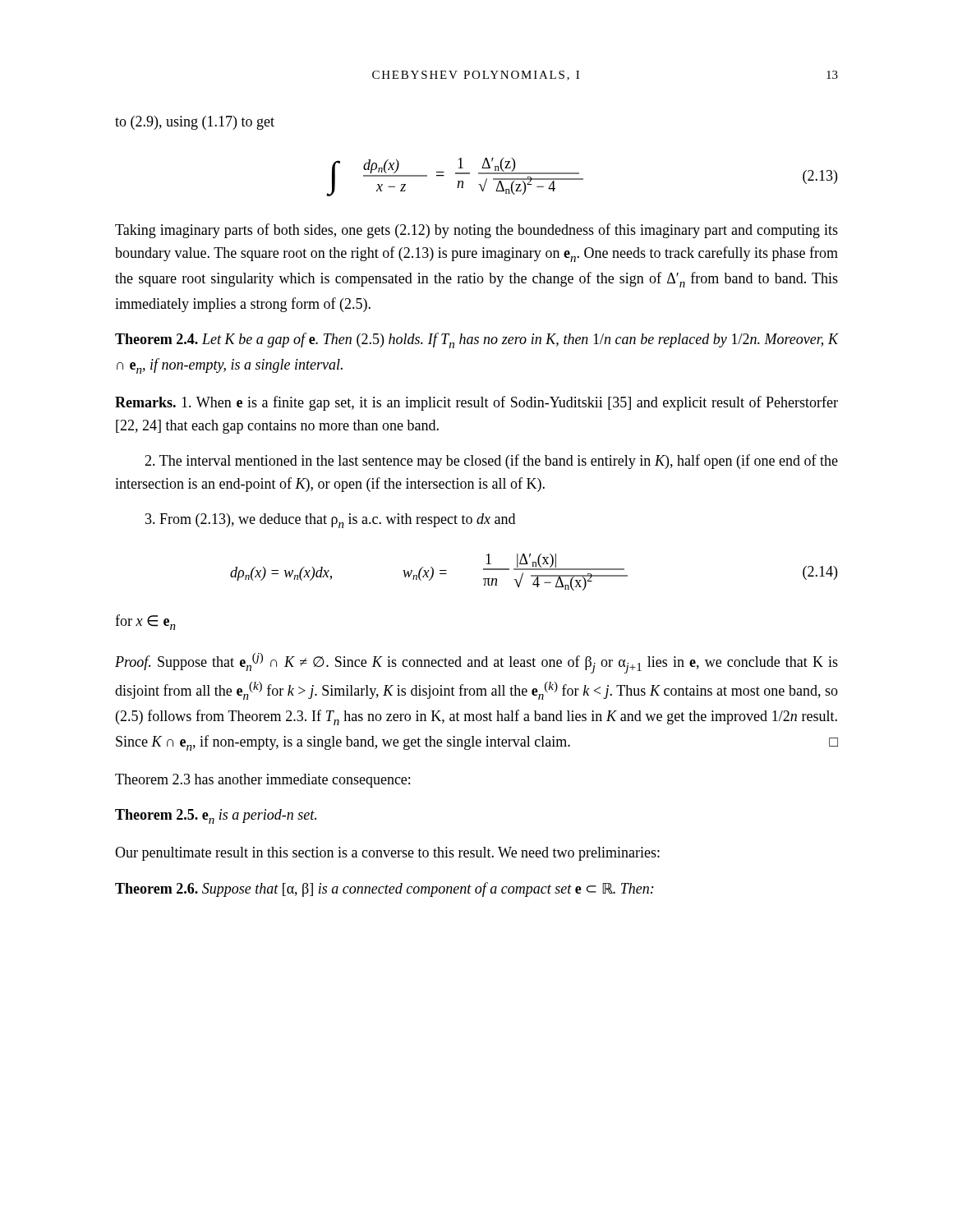
Task: Navigate to the passage starting "Remarks. 1. When e is"
Action: pyautogui.click(x=476, y=463)
